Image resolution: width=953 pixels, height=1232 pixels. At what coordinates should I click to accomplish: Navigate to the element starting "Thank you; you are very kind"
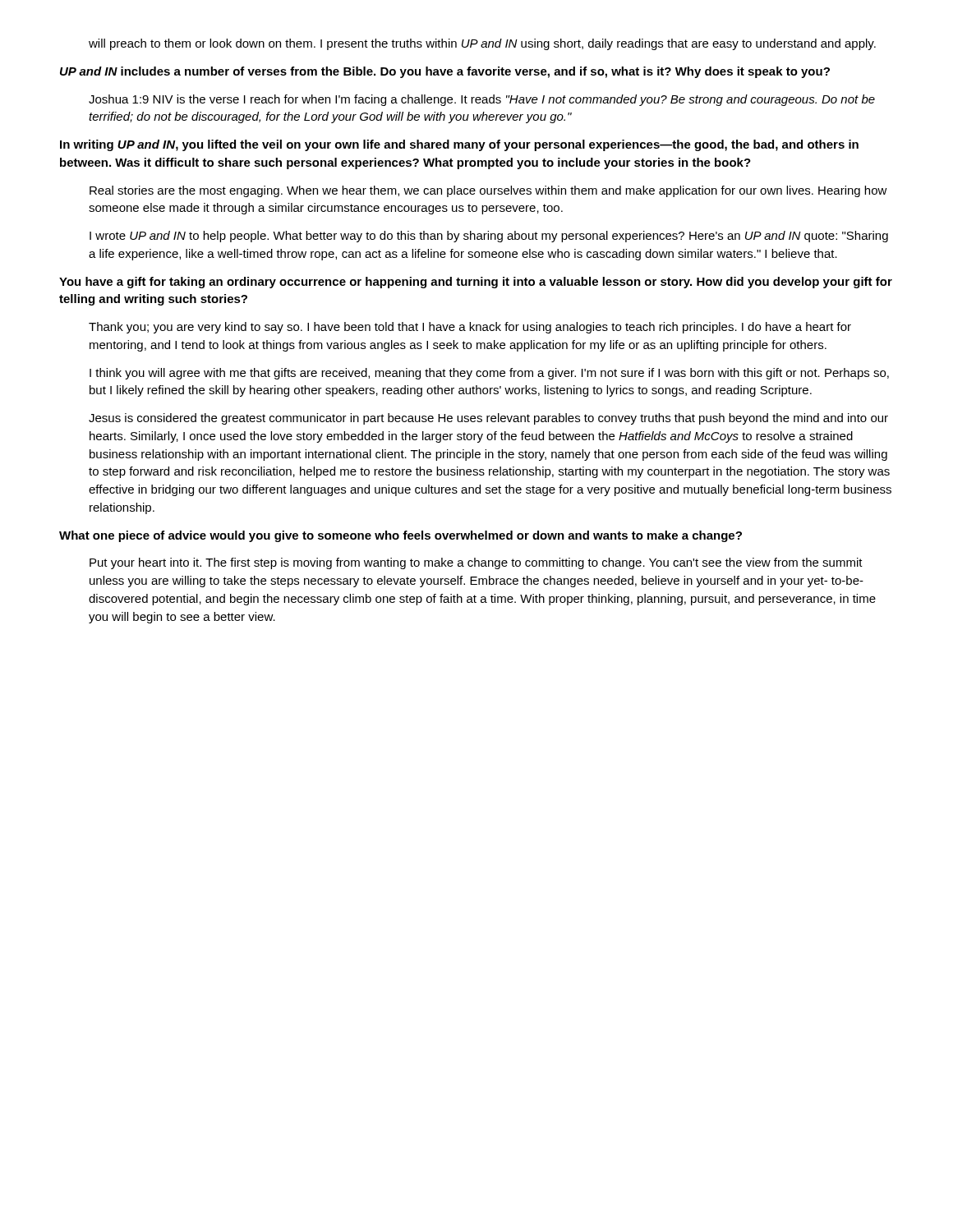click(491, 336)
